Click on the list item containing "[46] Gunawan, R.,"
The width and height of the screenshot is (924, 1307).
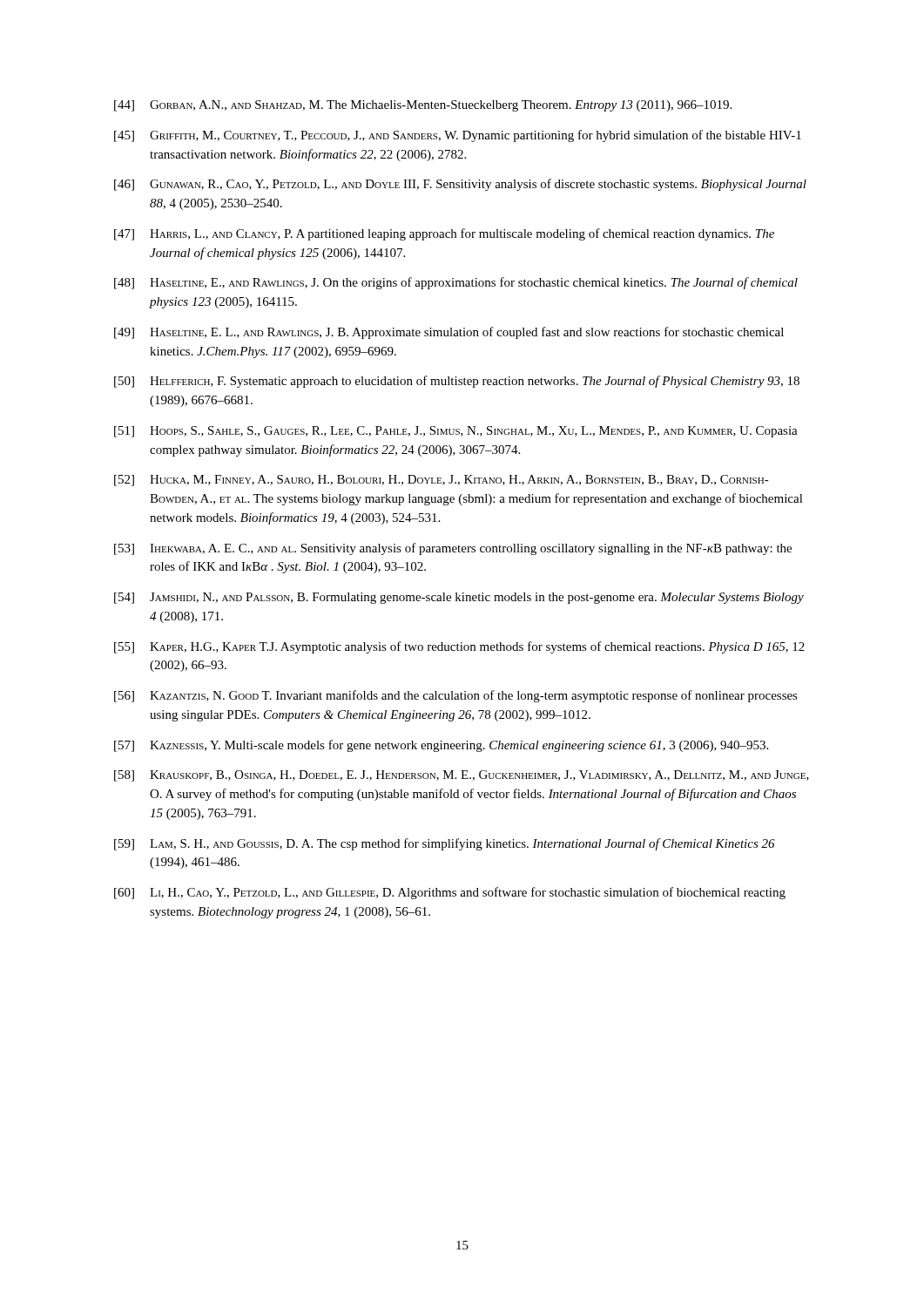(462, 194)
